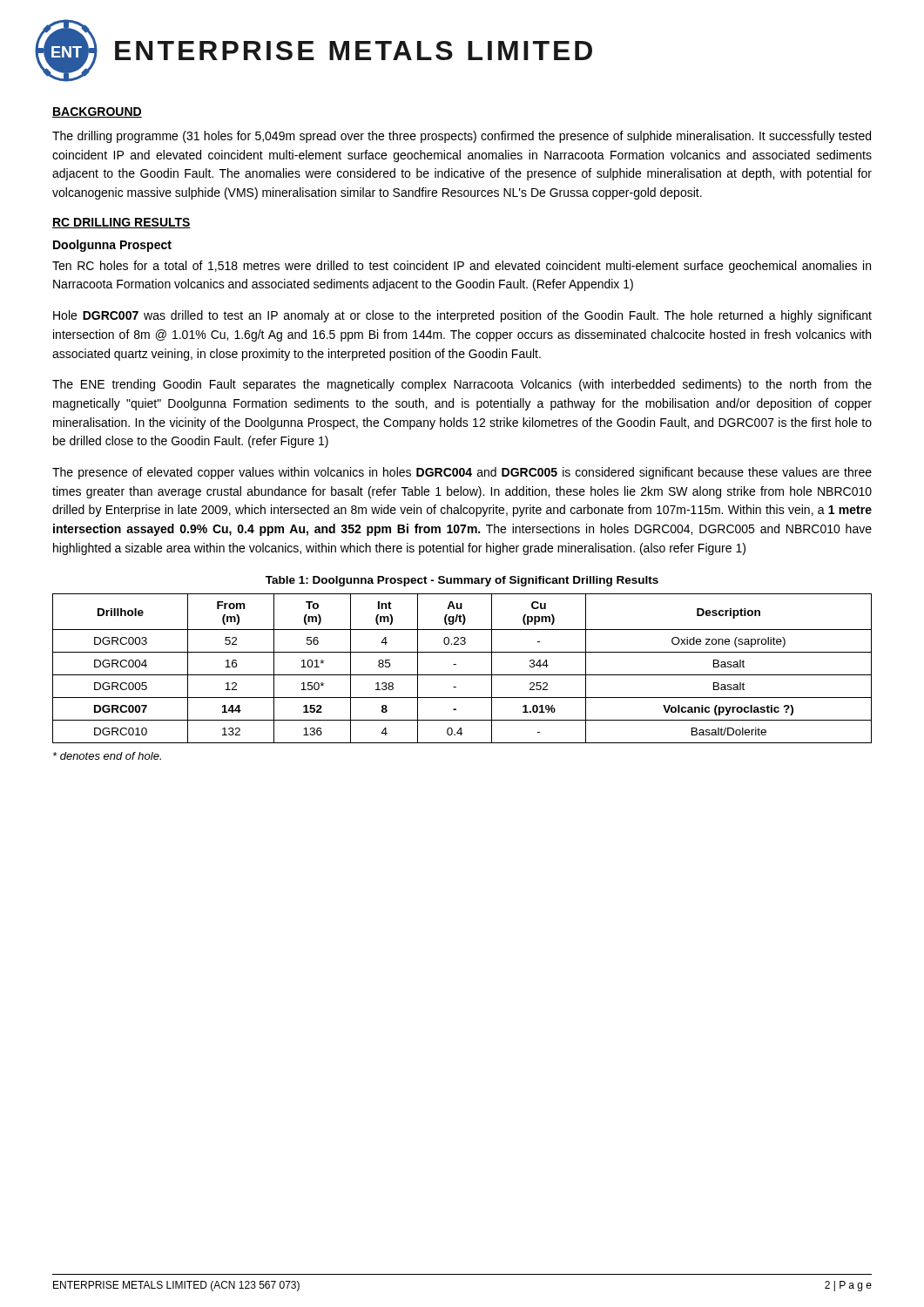The width and height of the screenshot is (924, 1307).
Task: Locate the block of text that opens with "The ENE trending Goodin Fault separates the"
Action: click(x=462, y=414)
